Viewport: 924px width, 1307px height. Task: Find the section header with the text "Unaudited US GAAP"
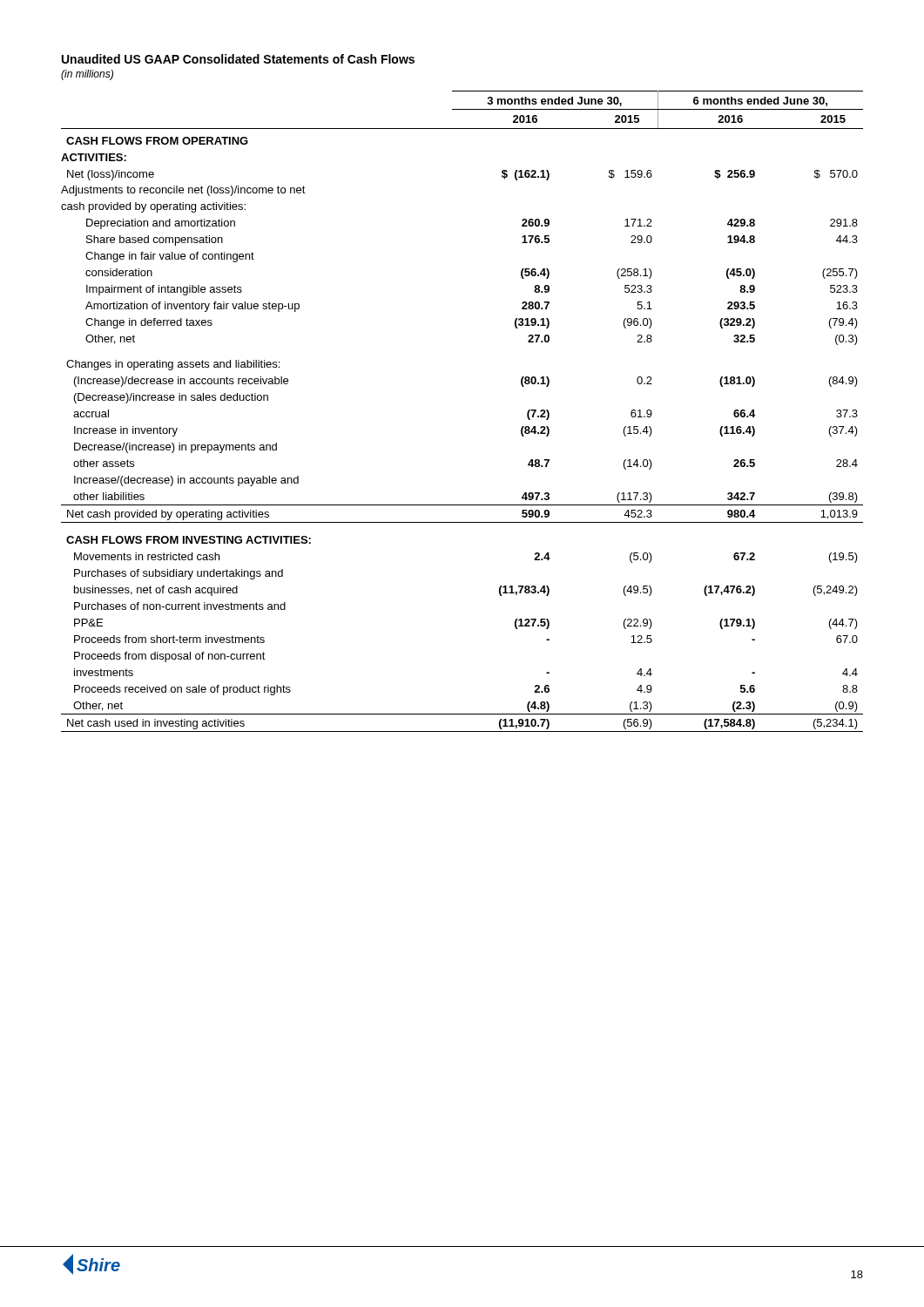(238, 59)
